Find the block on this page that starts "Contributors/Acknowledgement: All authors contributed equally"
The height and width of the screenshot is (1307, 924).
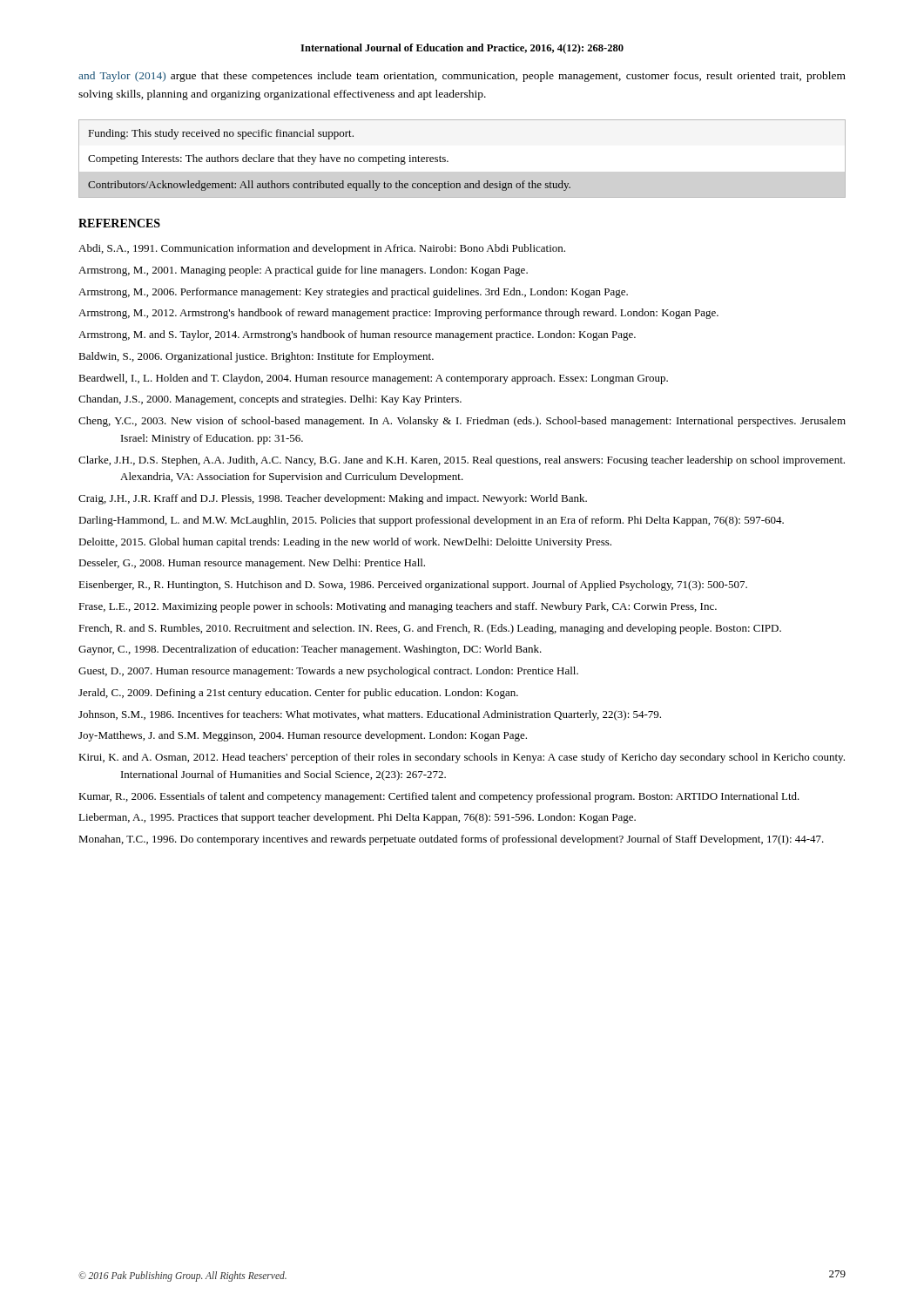330,184
